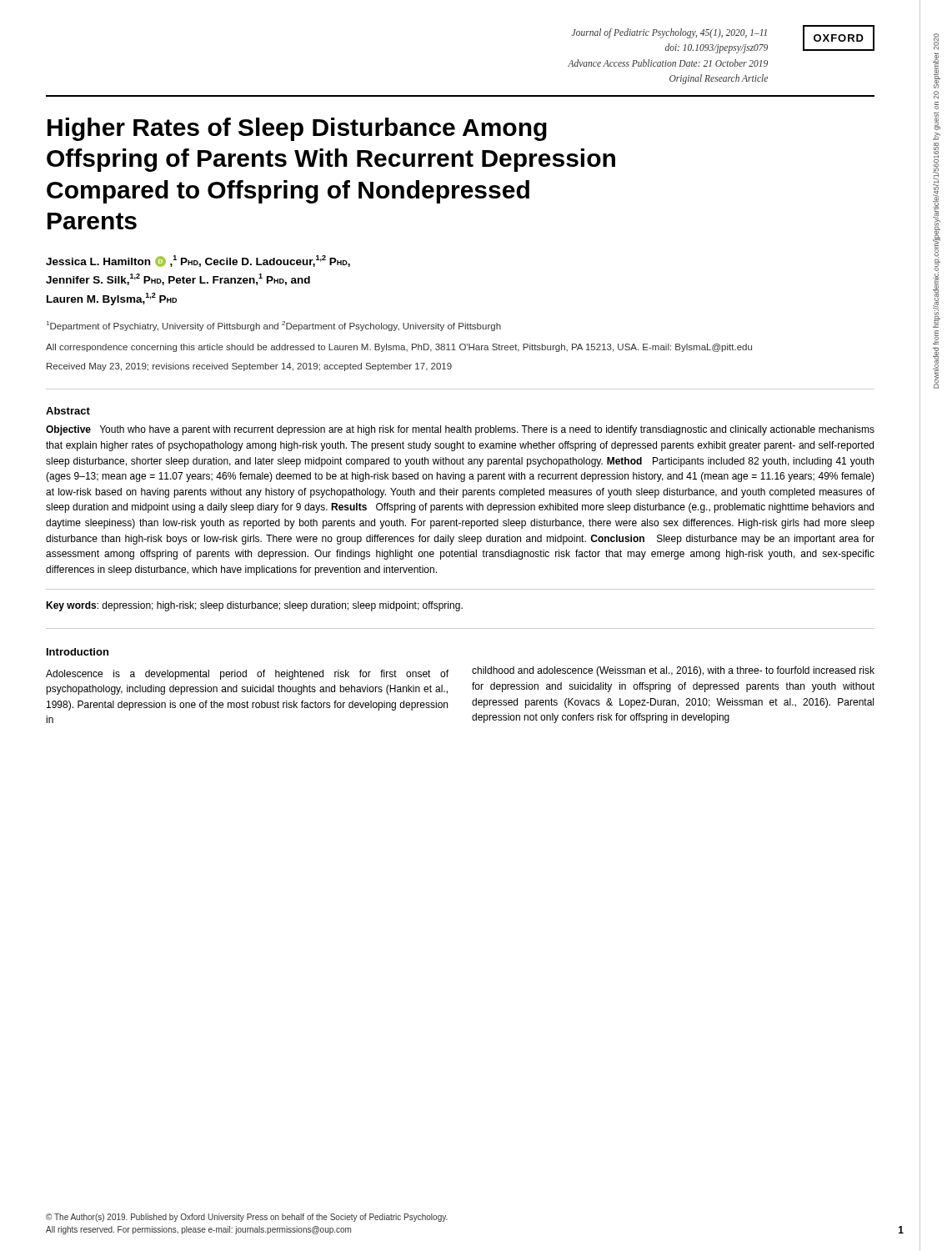Find the region starting "Received May 23, 2019;"
Image resolution: width=952 pixels, height=1251 pixels.
[249, 366]
